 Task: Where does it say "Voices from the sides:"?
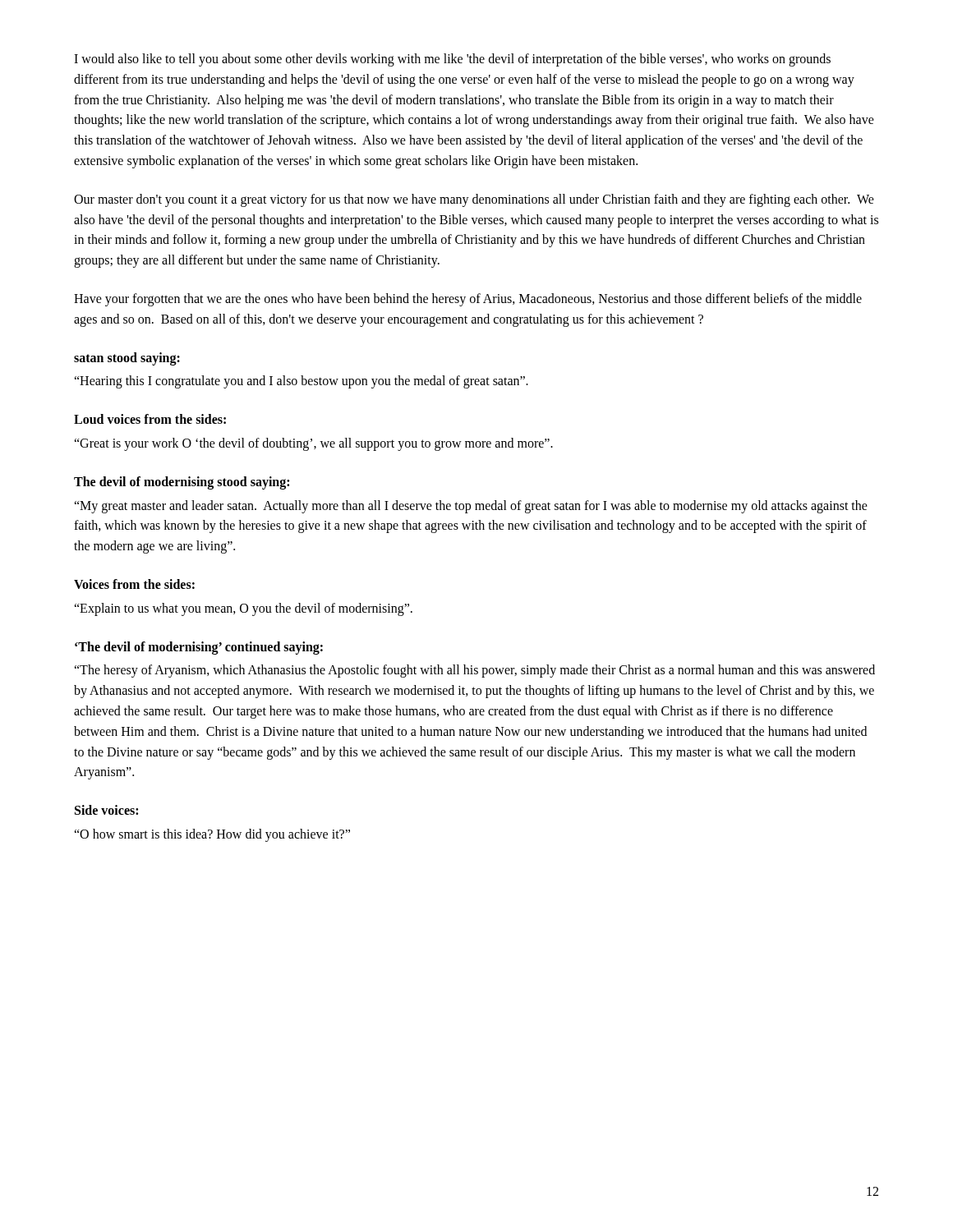point(135,584)
